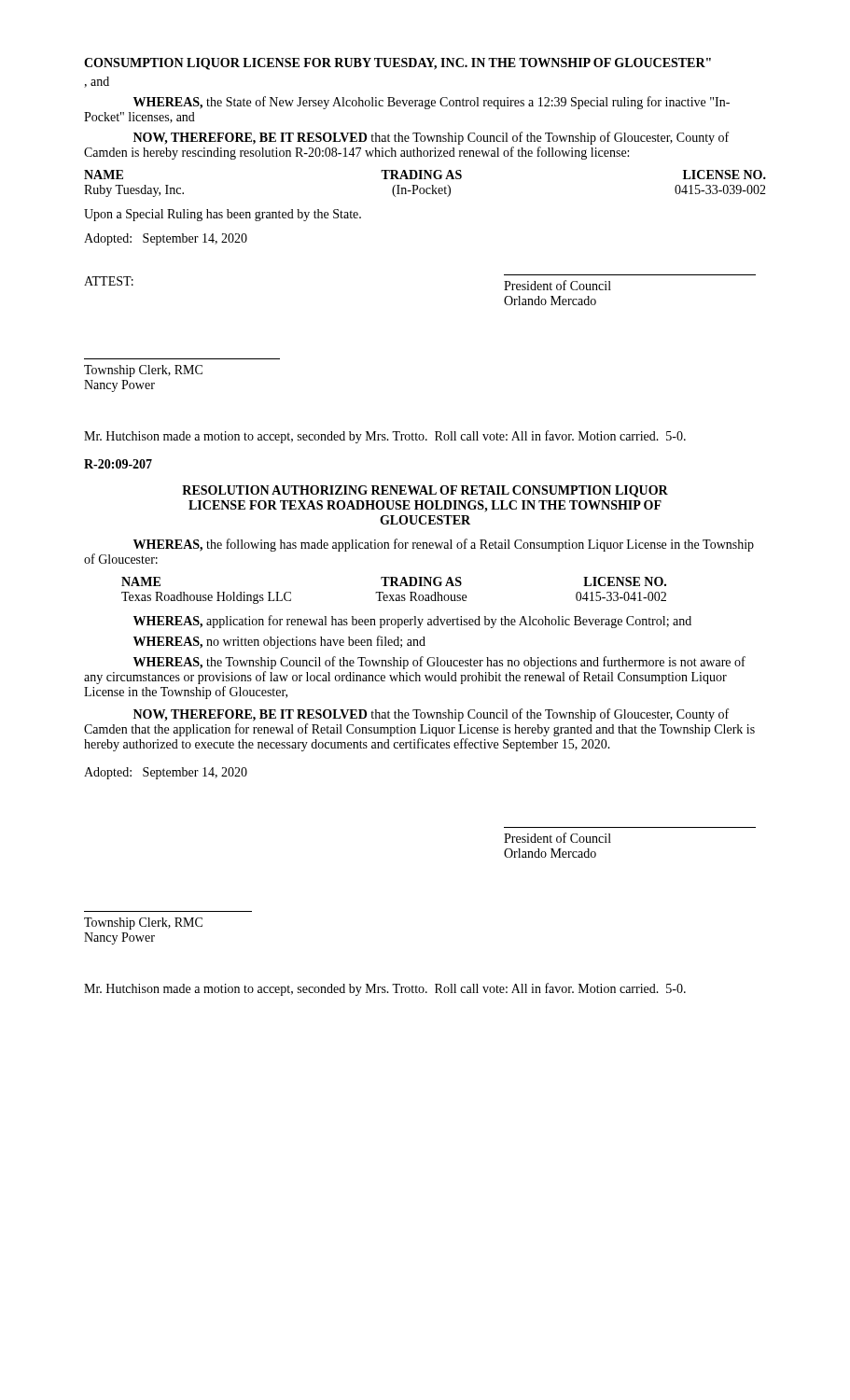Click the title that begins "RESOLUTION AUTHORIZING RENEWAL OF RETAIL CONSUMPTION LIQUOR LICENSE"

pyautogui.click(x=425, y=505)
